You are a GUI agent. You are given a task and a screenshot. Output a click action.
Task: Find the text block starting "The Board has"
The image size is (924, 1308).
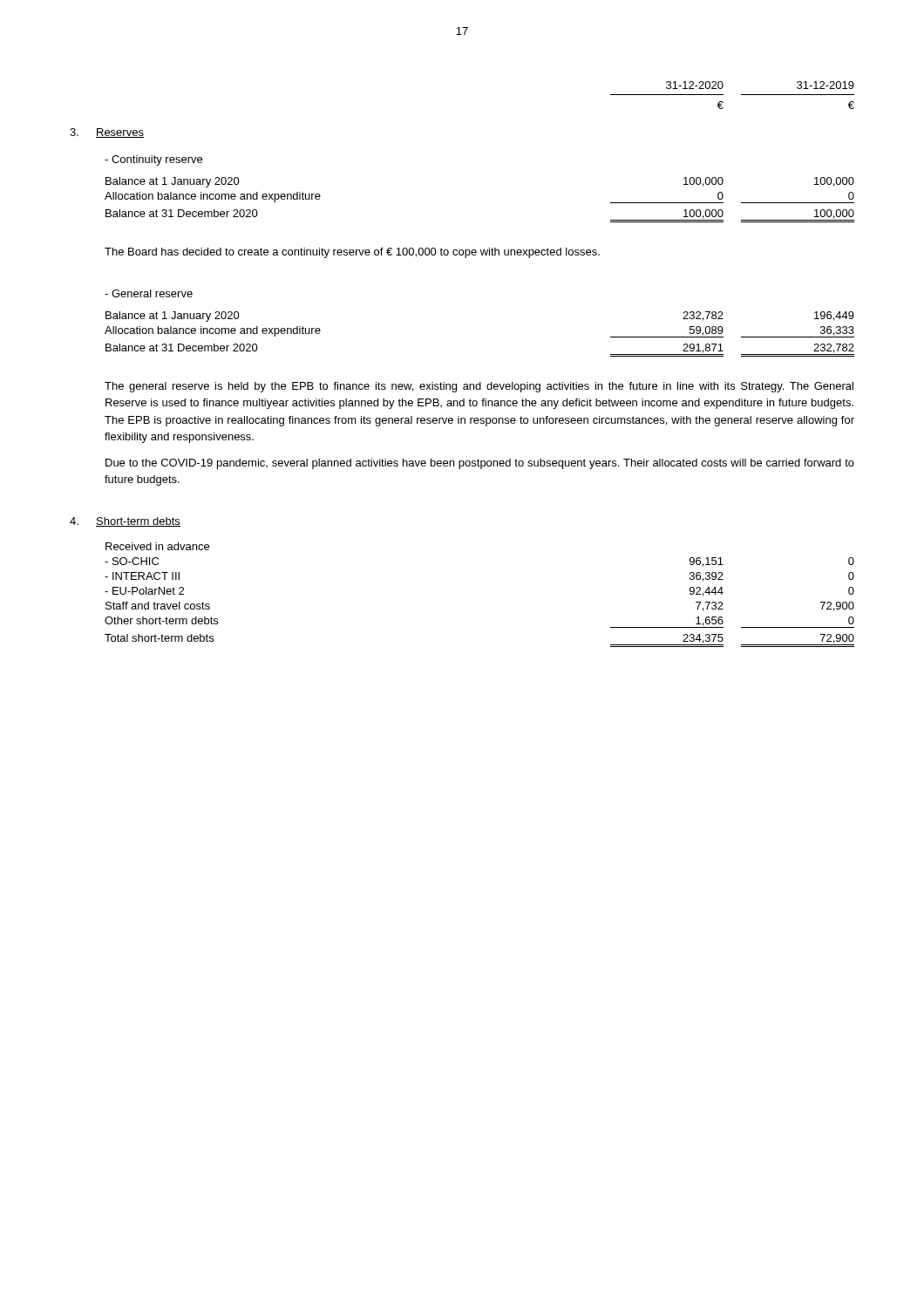click(353, 252)
